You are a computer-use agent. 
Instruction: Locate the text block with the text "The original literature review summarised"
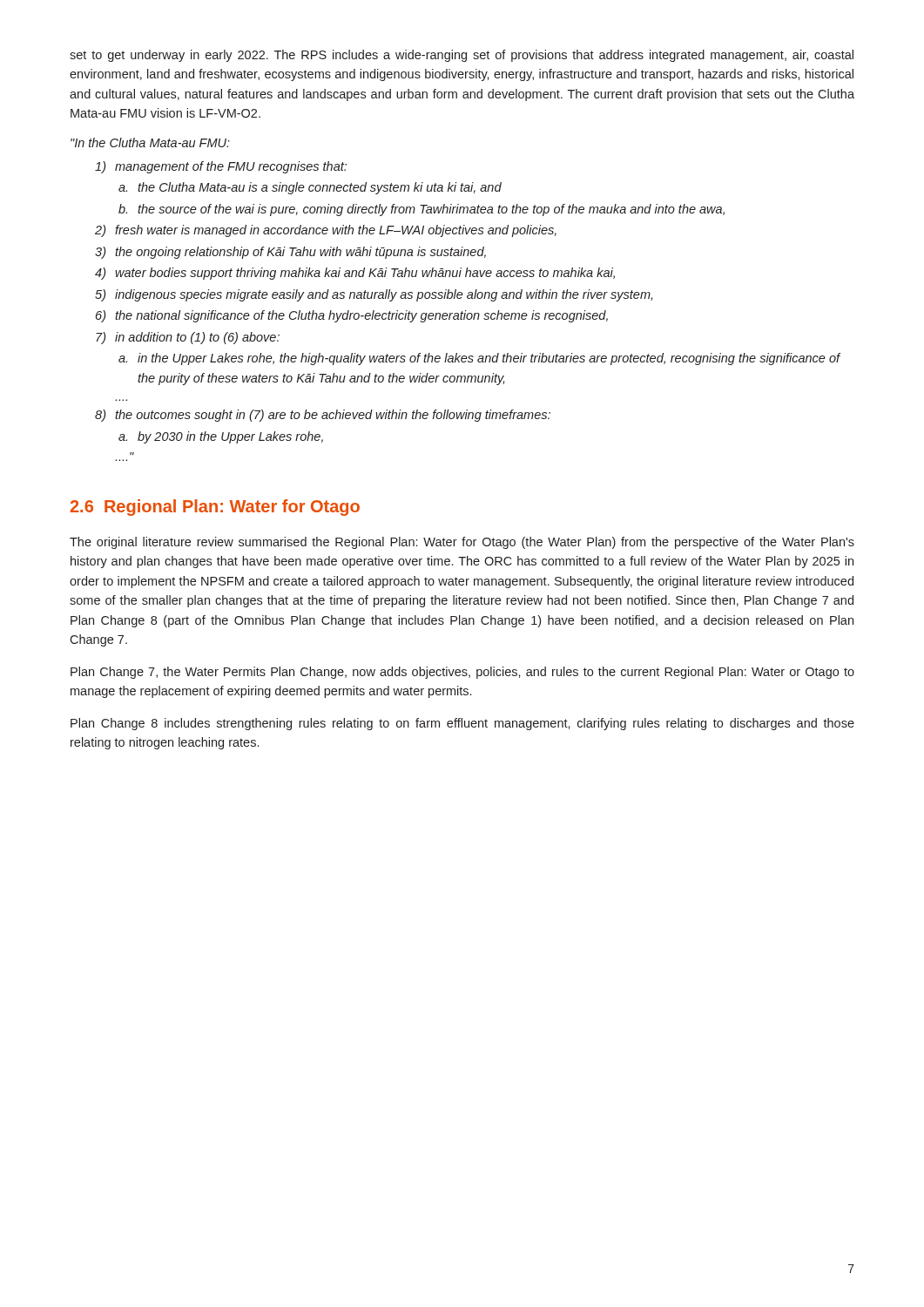[462, 591]
